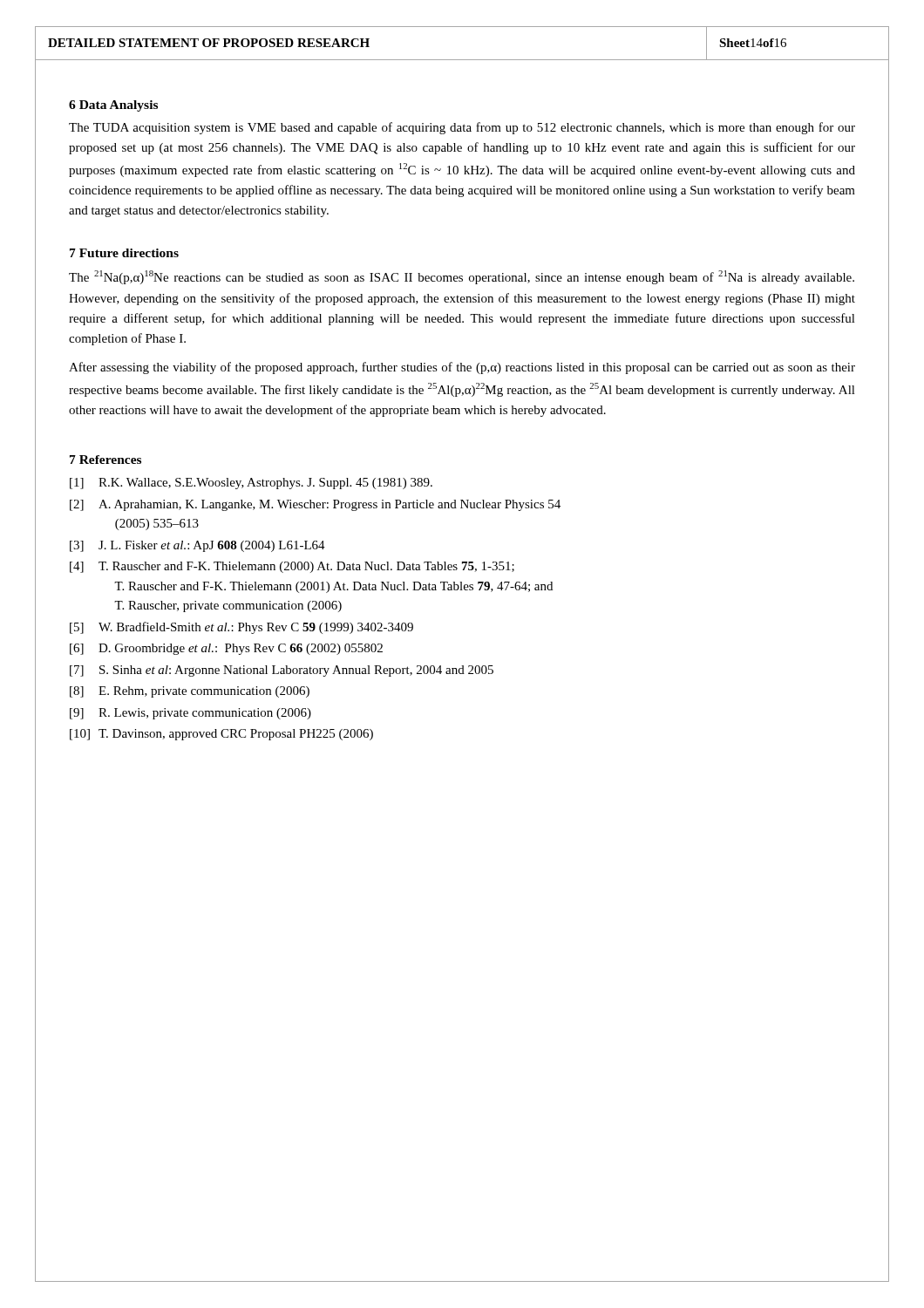Screen dimensions: 1308x924
Task: Where is the passage that starts "[2] A. Aprahamian, K."?
Action: tap(462, 514)
